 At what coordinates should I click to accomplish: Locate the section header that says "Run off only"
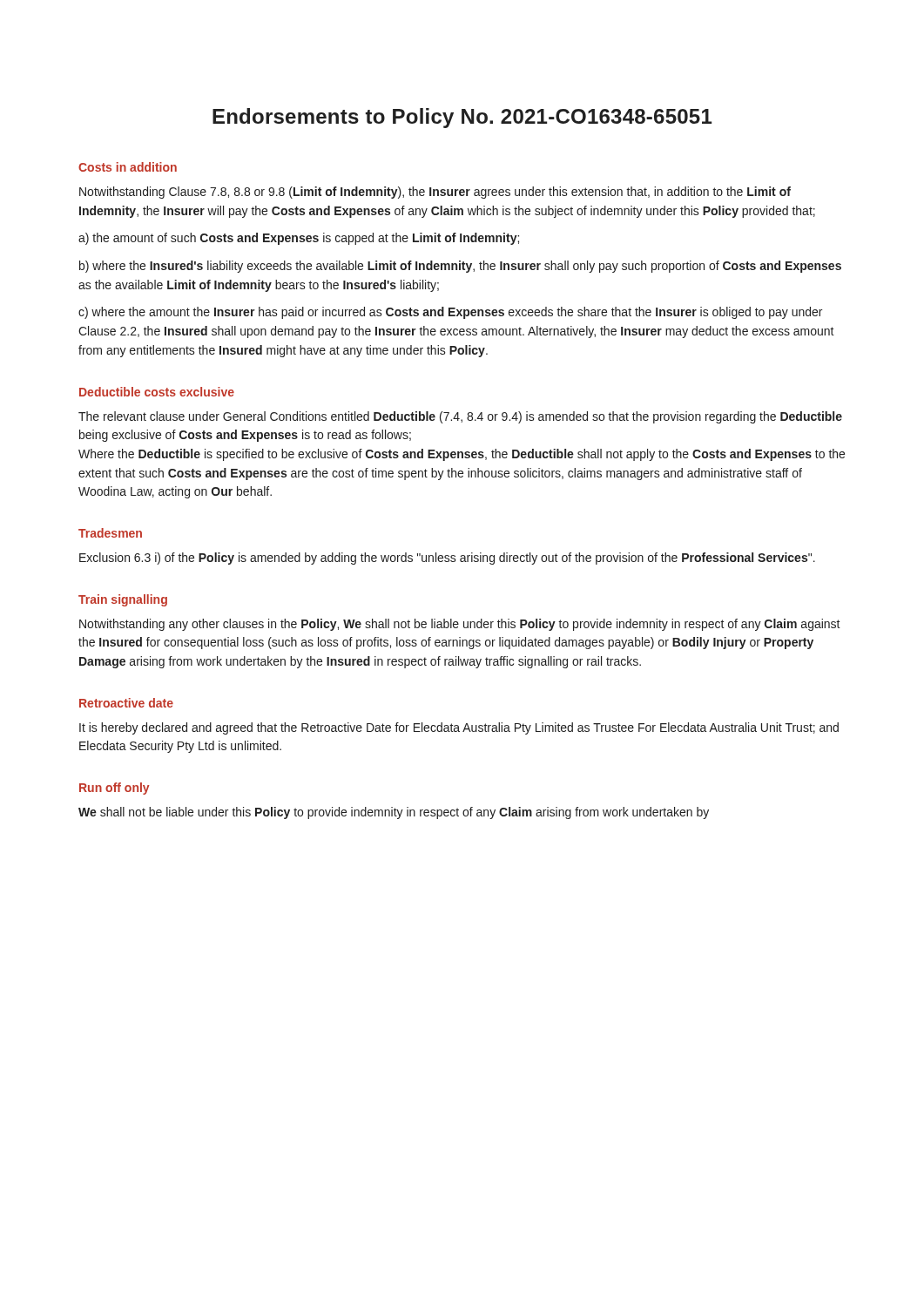[114, 788]
